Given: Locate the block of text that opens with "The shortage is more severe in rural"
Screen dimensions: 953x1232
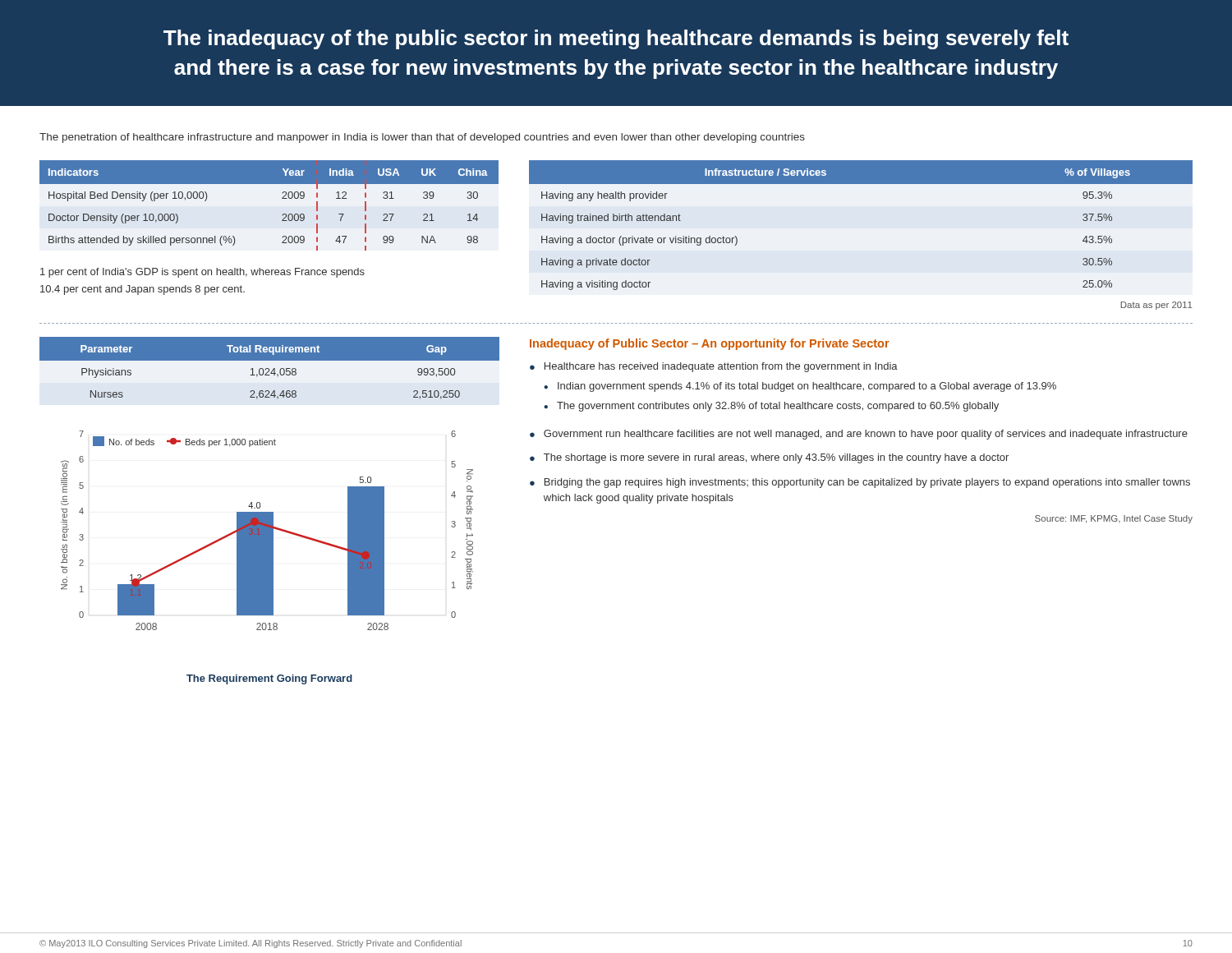Looking at the screenshot, I should click(x=776, y=457).
